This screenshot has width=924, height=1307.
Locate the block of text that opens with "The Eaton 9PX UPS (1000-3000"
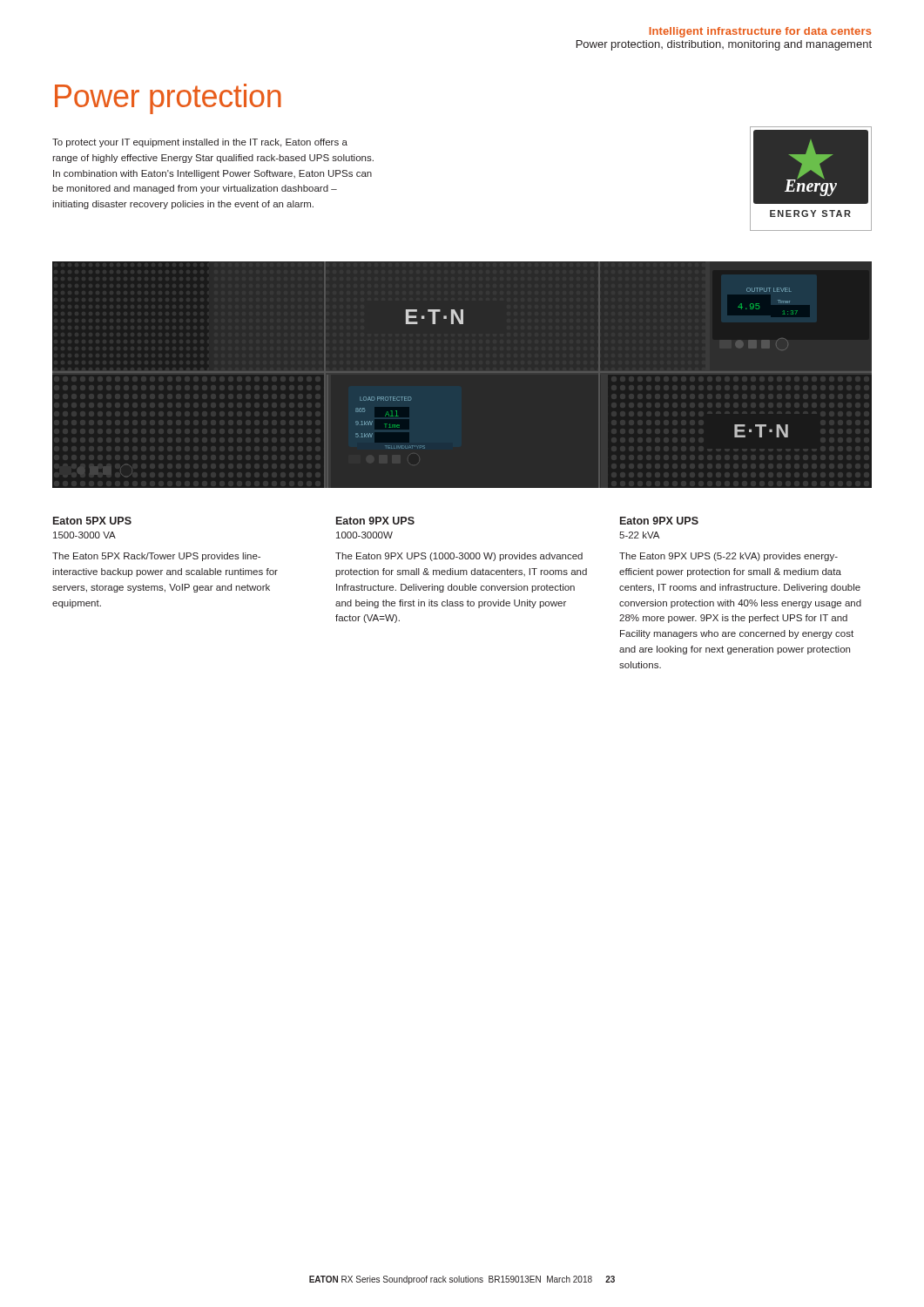pos(461,587)
